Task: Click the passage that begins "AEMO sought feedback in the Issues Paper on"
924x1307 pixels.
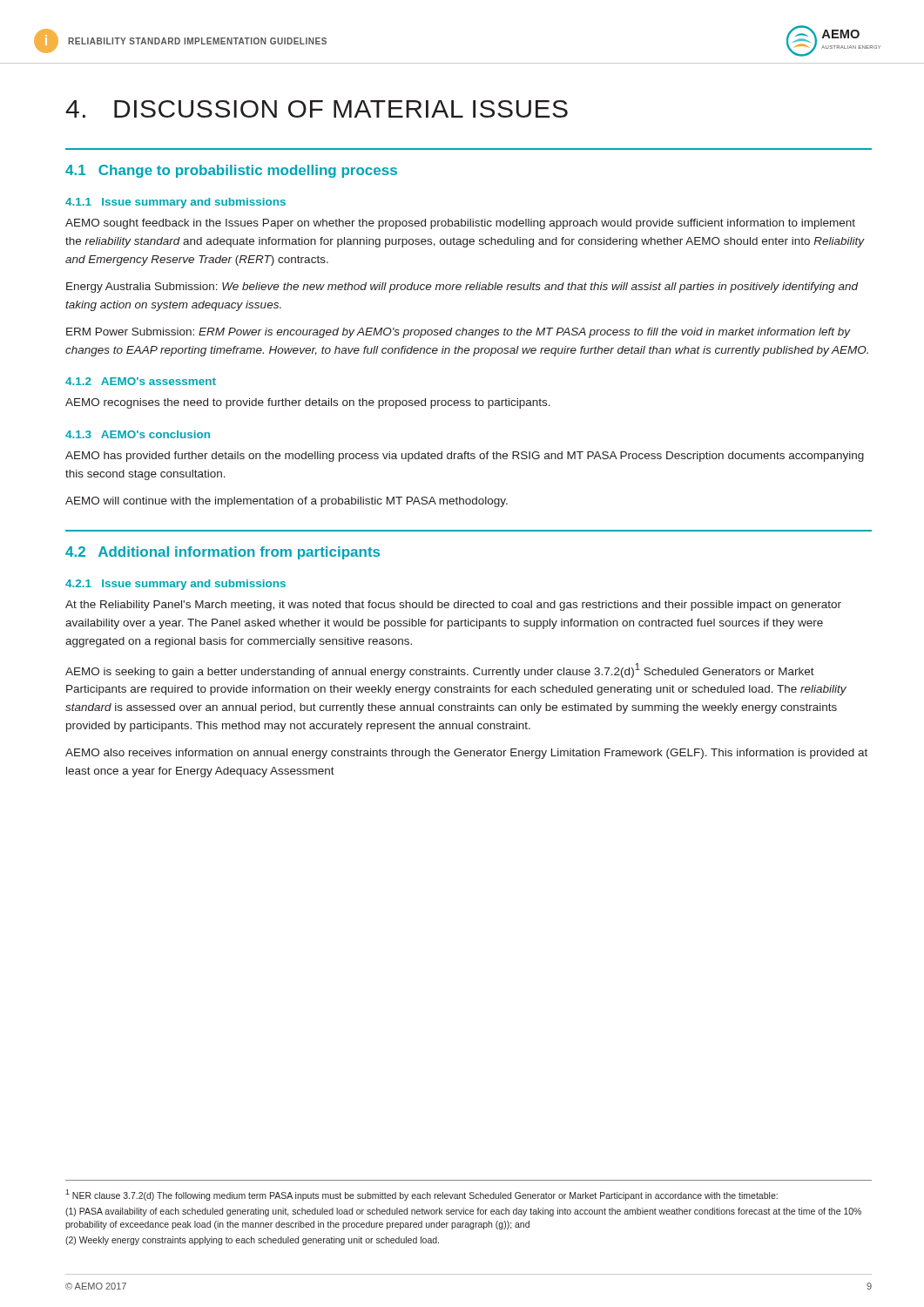Action: (469, 242)
